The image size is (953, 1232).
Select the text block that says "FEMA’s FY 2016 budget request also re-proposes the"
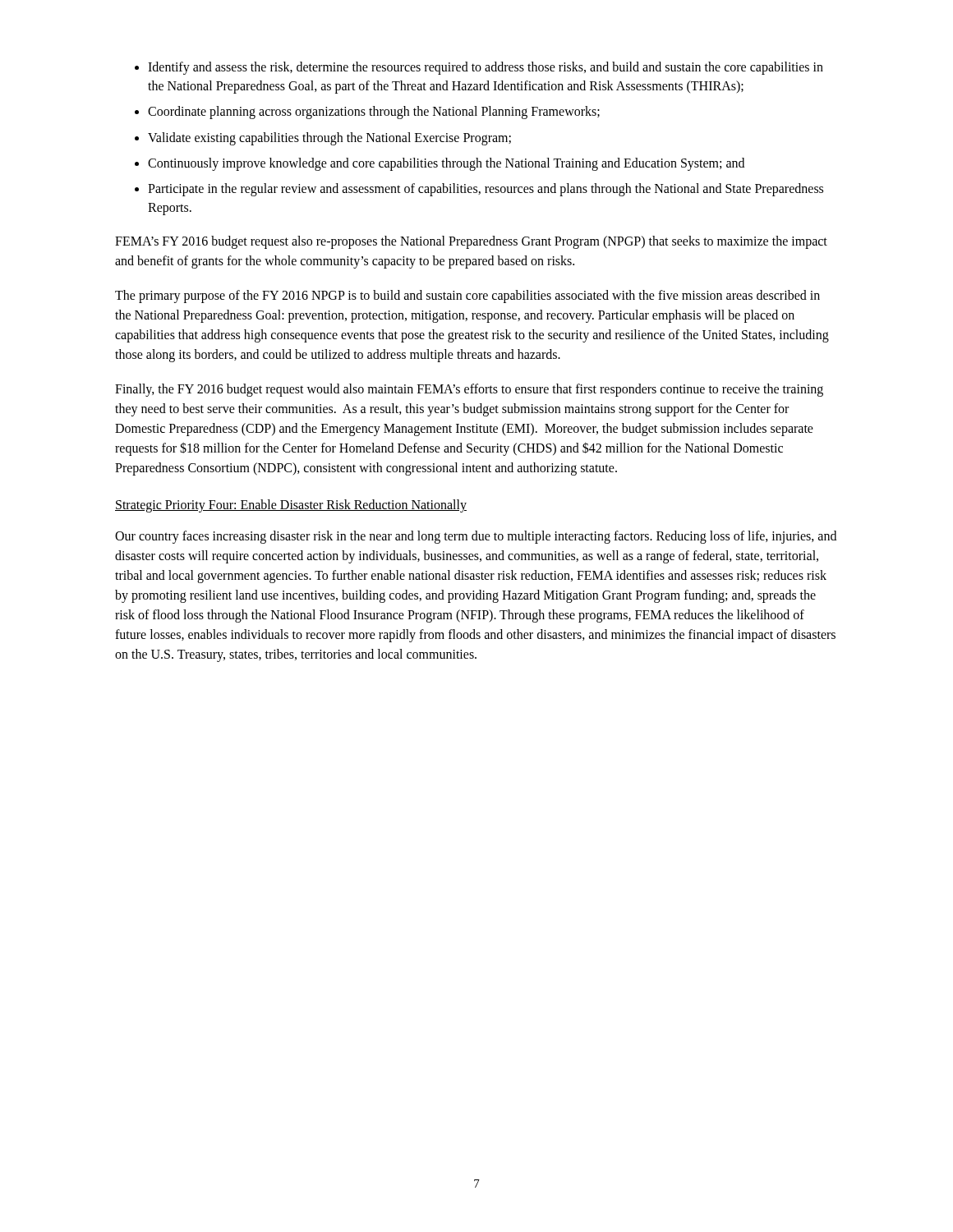pyautogui.click(x=471, y=251)
